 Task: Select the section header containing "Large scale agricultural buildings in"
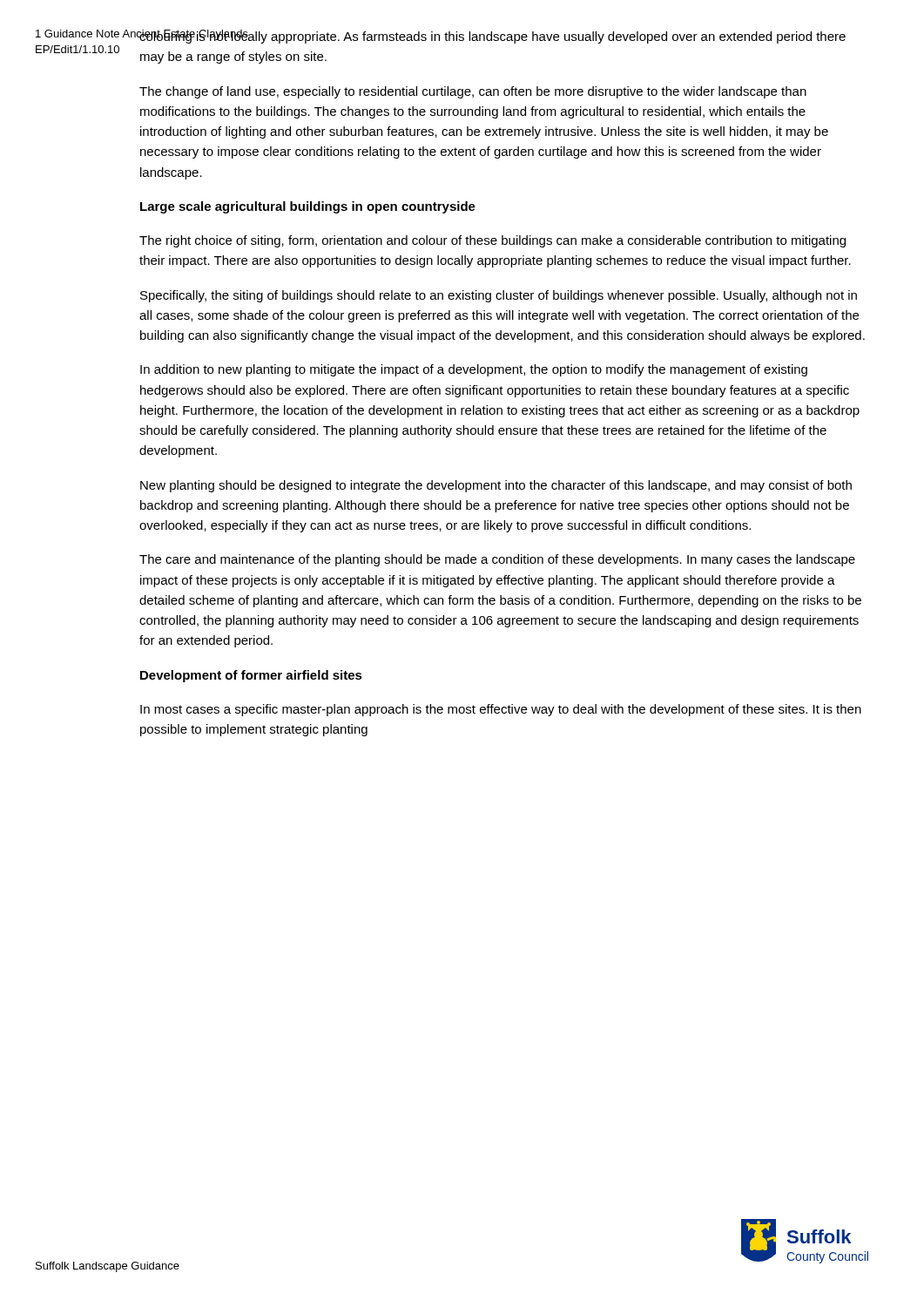[x=308, y=207]
